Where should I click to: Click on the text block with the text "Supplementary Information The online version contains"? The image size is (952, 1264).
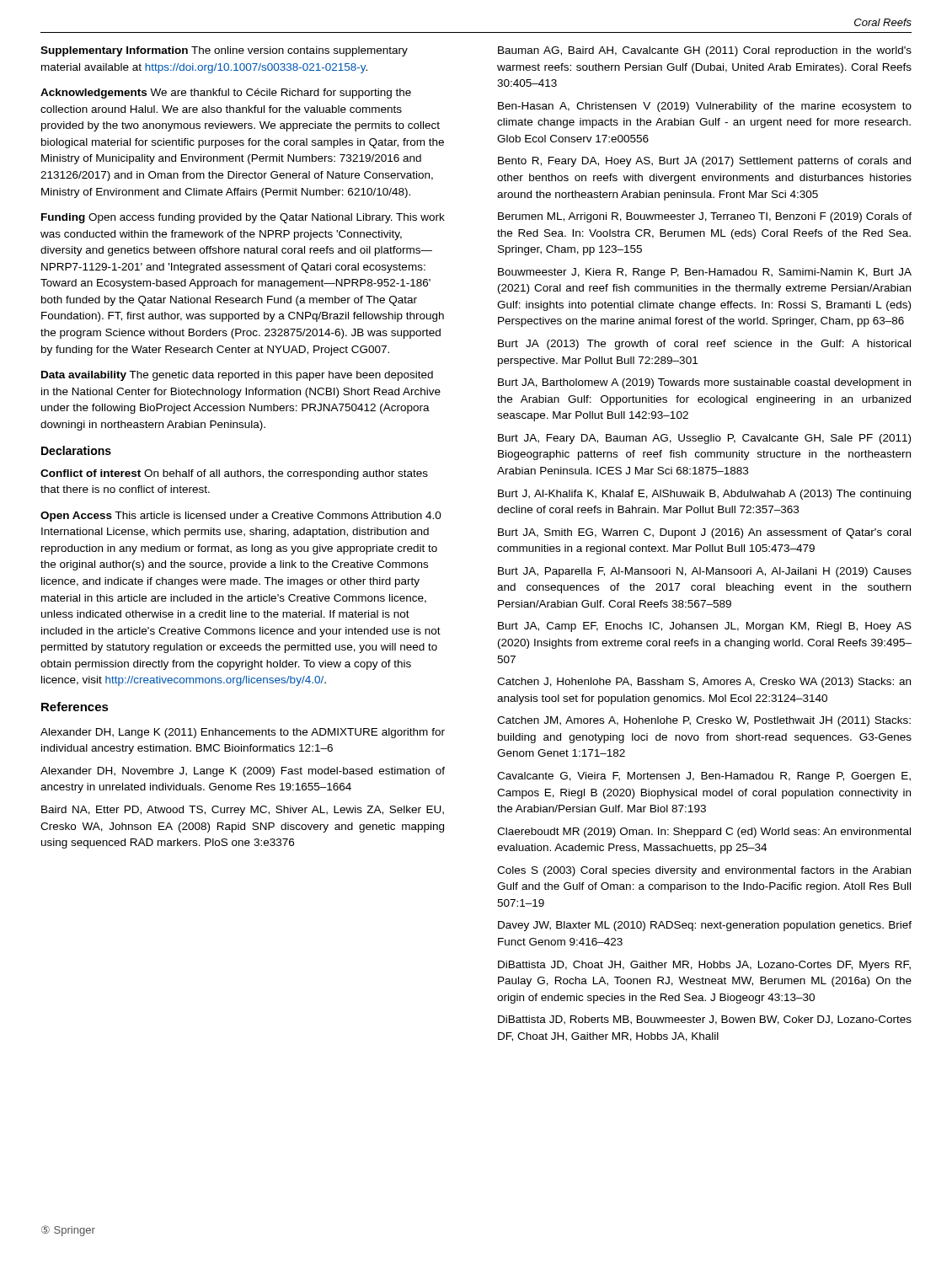[x=224, y=58]
